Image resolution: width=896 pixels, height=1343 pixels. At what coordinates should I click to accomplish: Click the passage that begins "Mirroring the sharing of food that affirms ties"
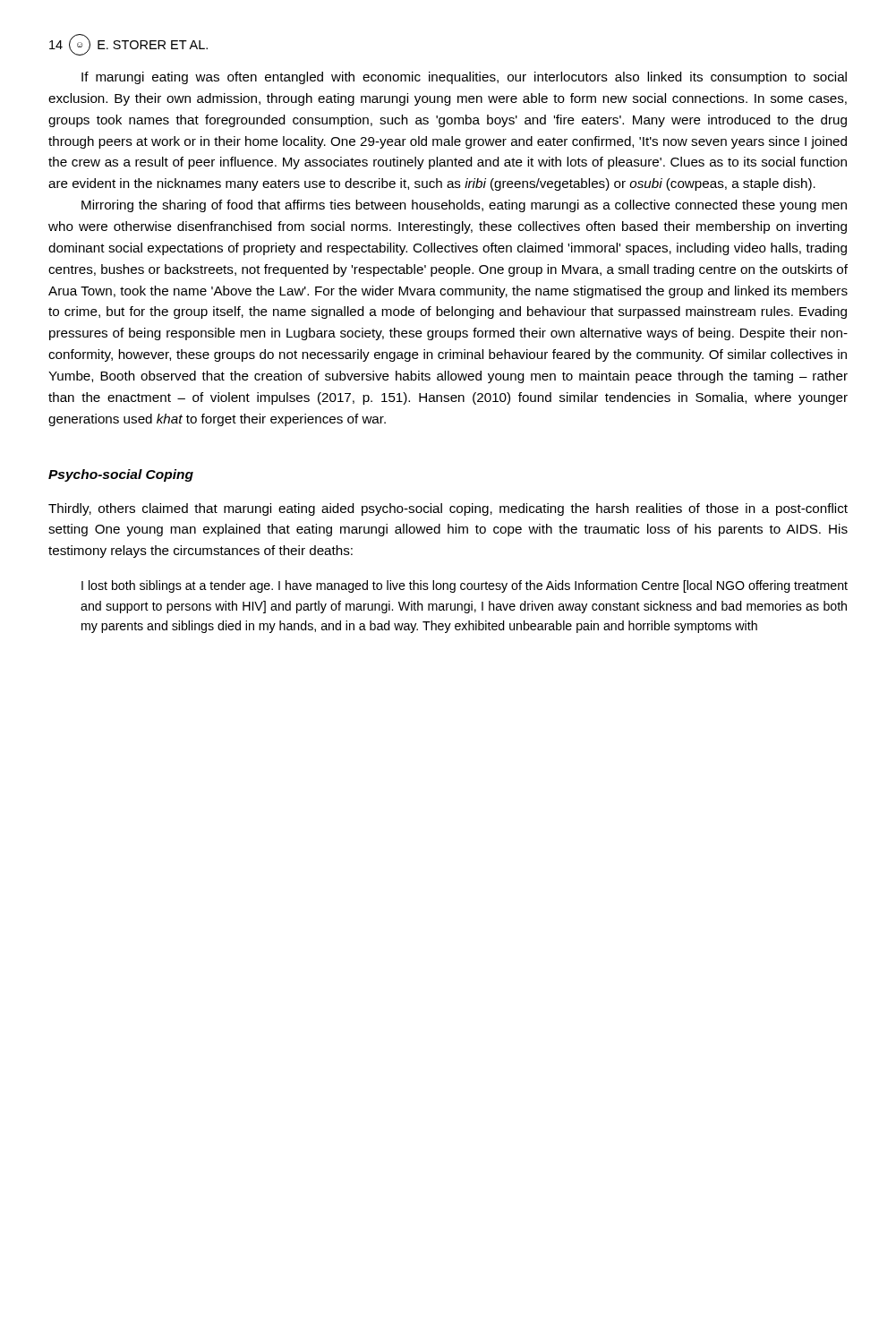[x=448, y=312]
